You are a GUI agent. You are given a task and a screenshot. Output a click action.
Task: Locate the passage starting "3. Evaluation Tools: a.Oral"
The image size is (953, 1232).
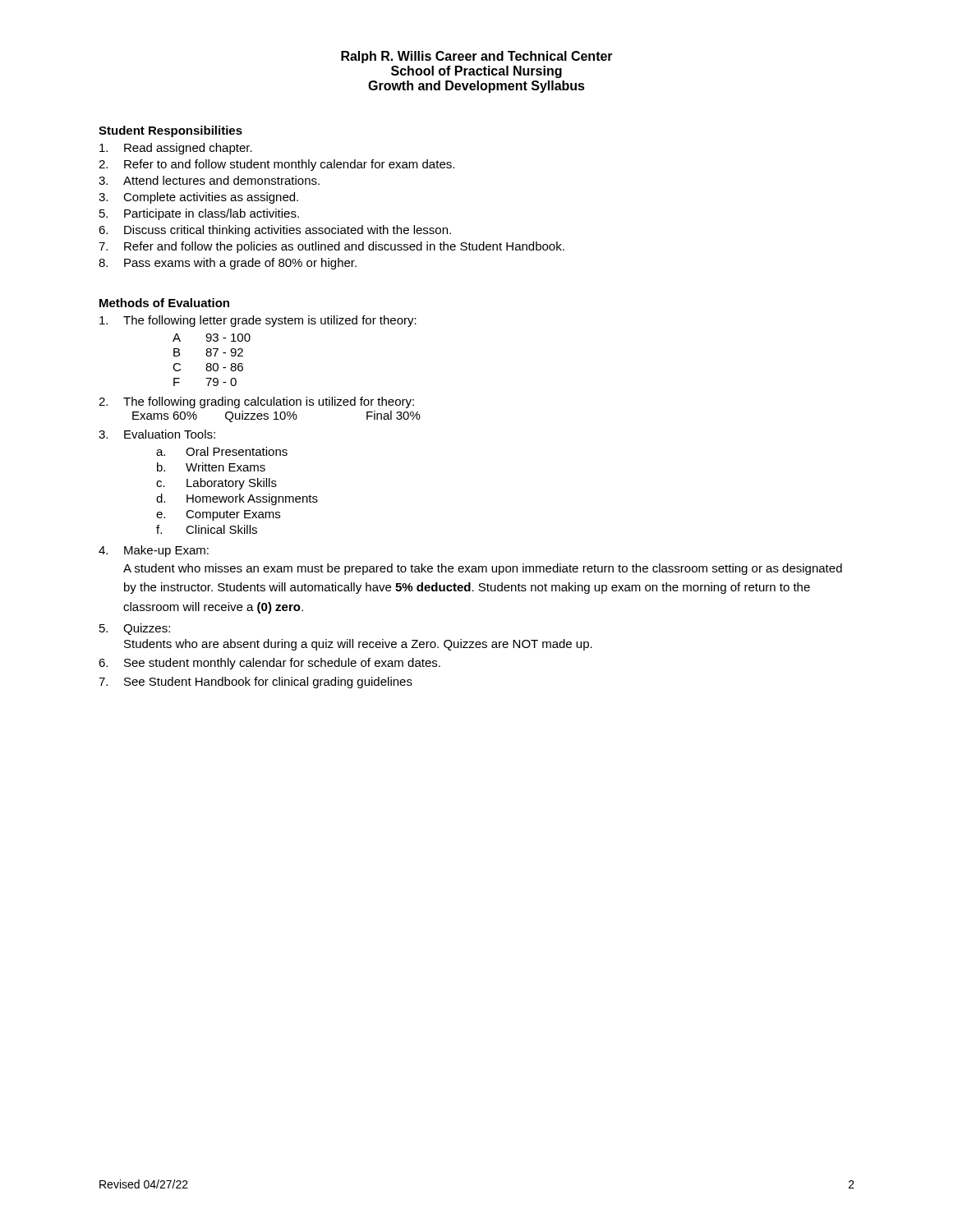tap(157, 434)
